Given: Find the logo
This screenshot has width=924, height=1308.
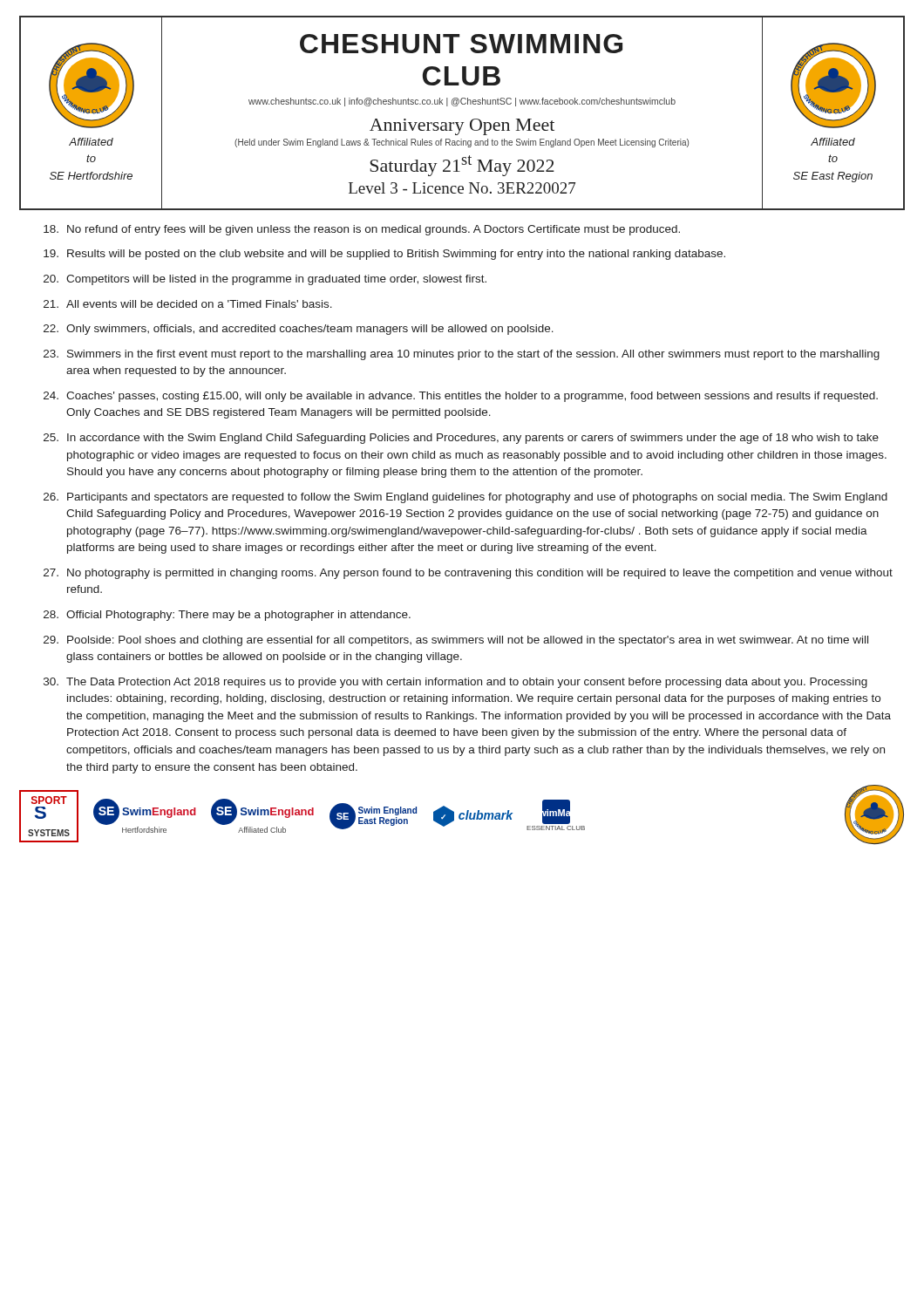Looking at the screenshot, I should (x=462, y=816).
